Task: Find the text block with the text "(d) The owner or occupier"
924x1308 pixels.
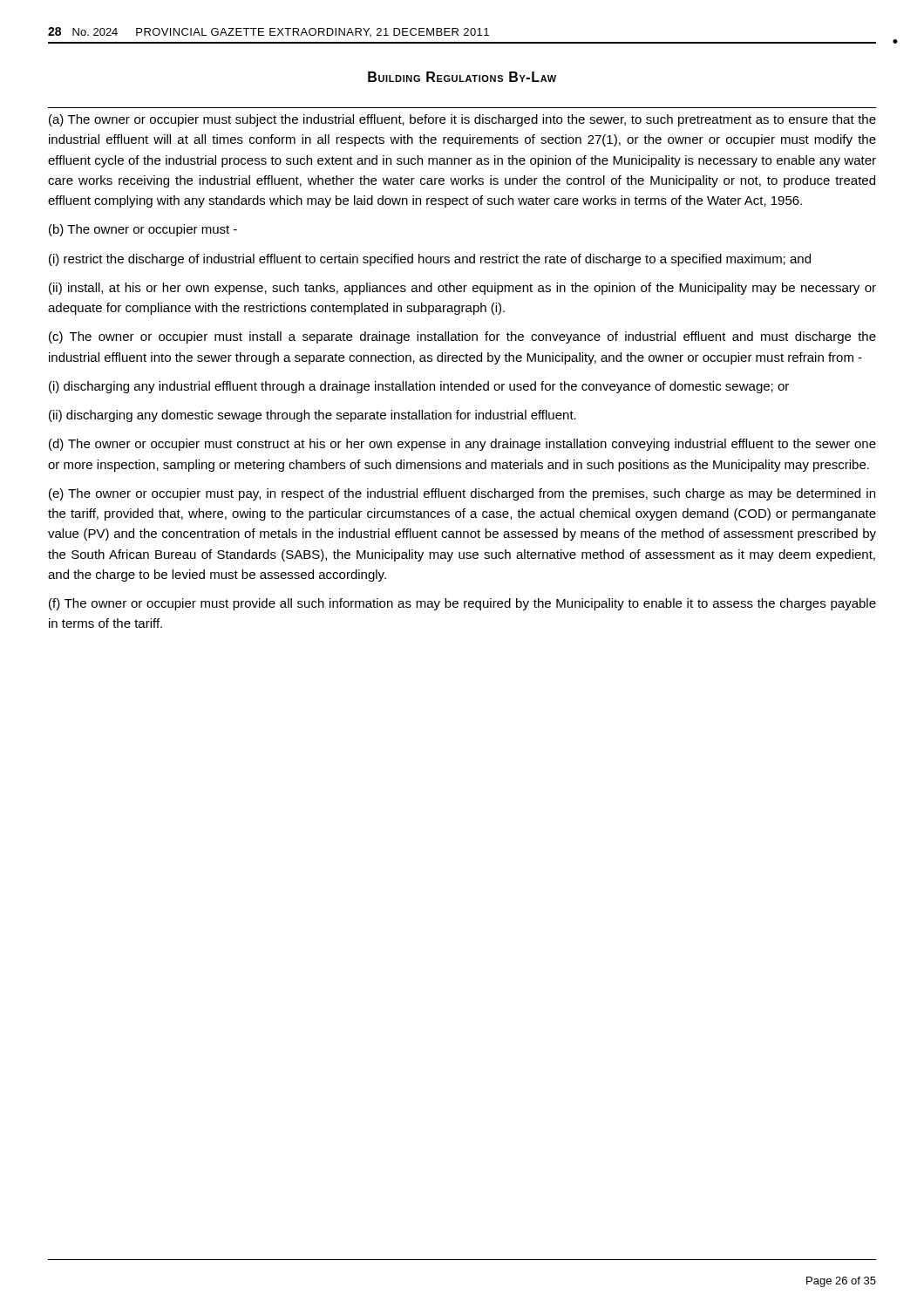Action: point(462,454)
